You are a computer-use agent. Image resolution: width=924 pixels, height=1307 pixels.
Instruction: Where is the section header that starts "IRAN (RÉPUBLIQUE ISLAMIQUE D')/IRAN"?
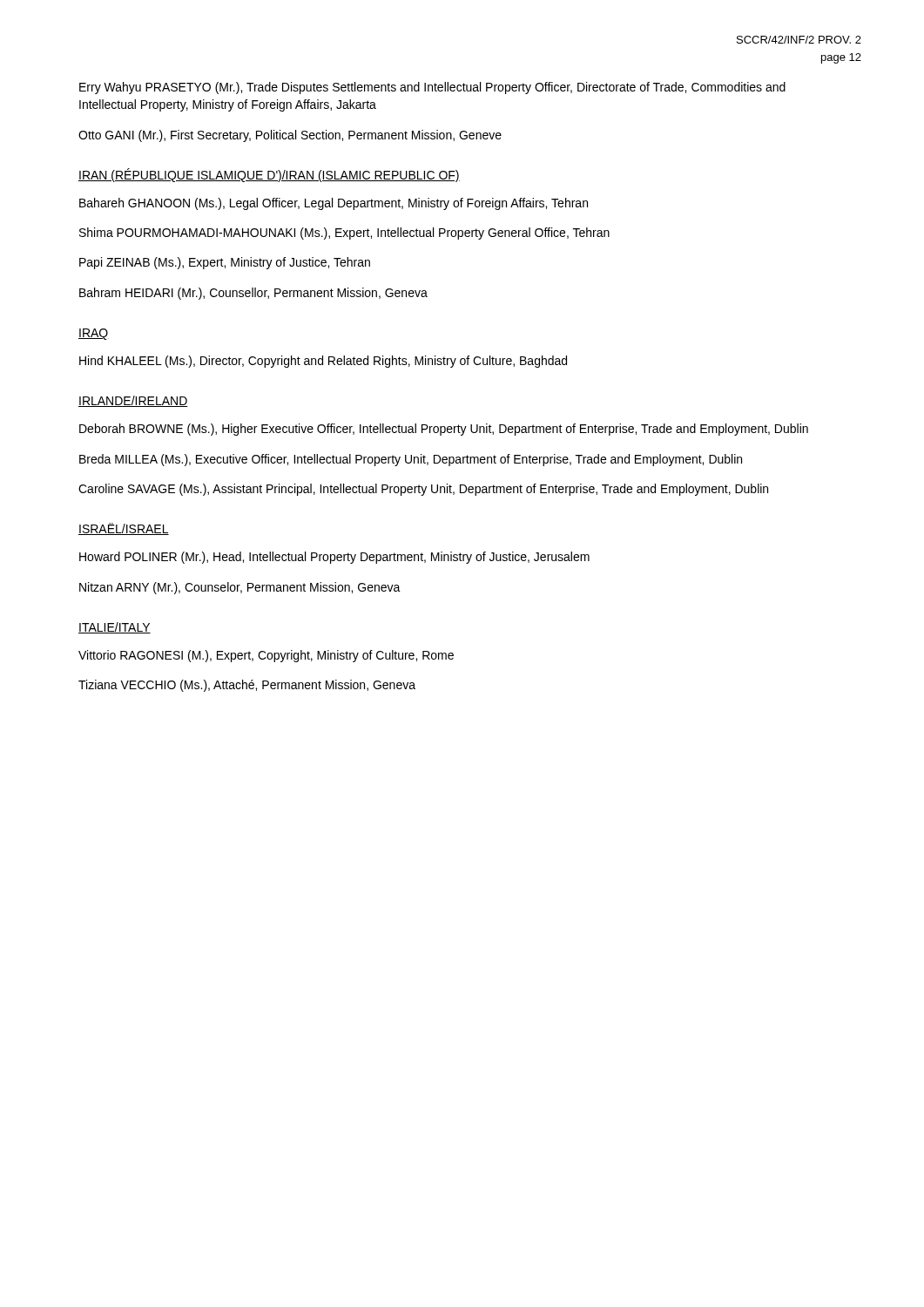(269, 175)
